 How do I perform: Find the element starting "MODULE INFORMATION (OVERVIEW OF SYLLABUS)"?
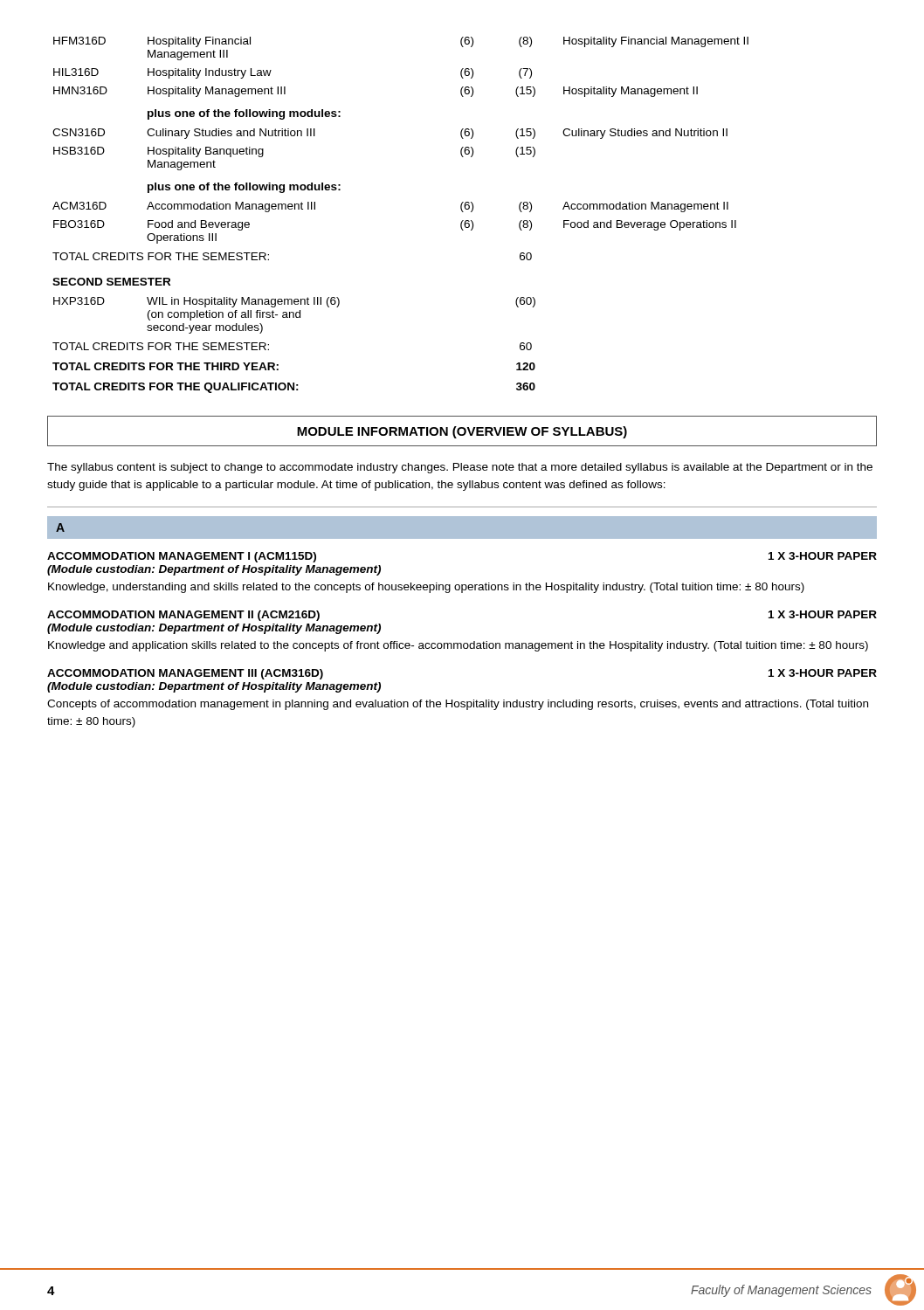pyautogui.click(x=462, y=431)
